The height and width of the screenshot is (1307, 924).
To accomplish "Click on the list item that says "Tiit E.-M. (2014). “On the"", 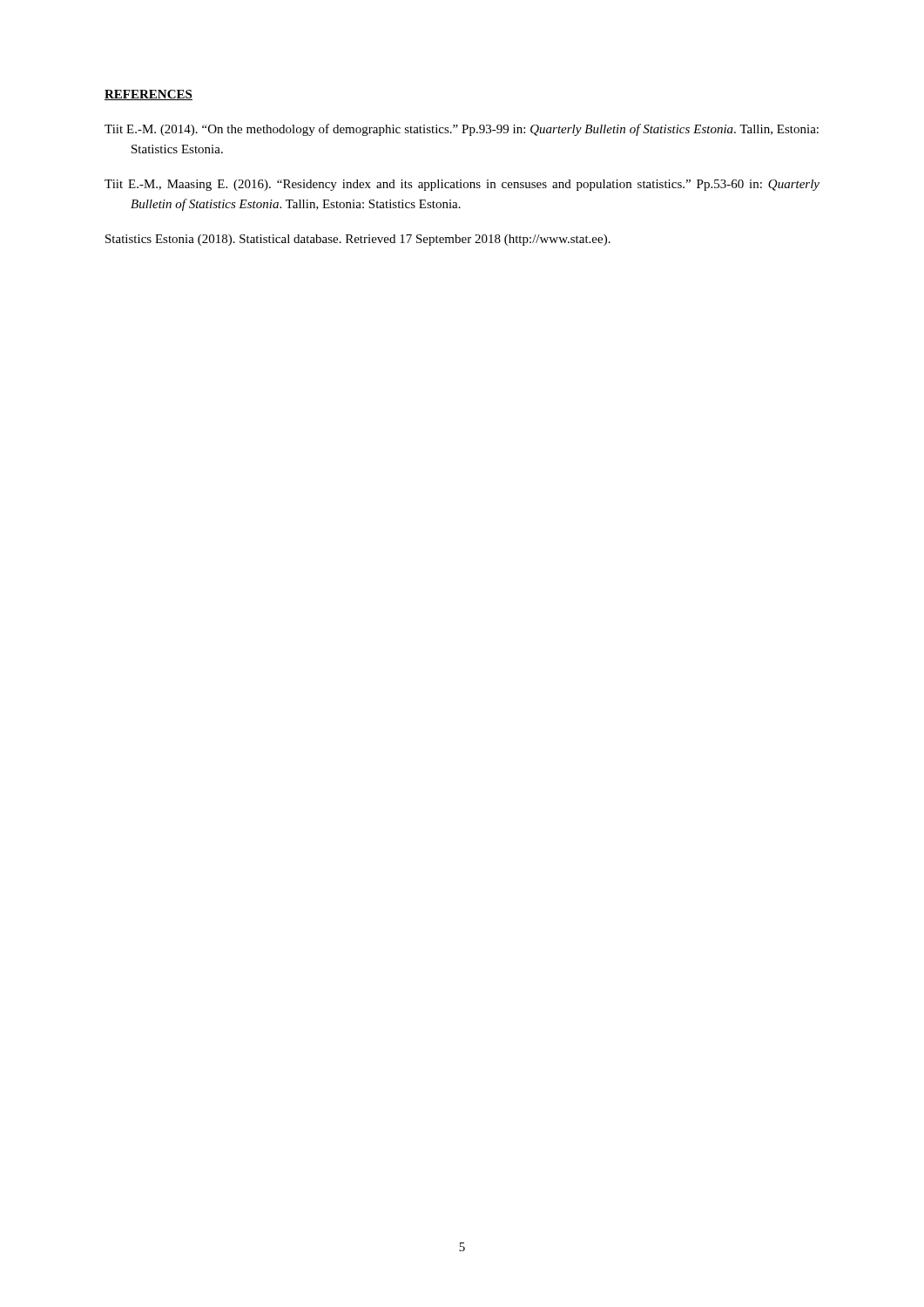I will [x=462, y=139].
